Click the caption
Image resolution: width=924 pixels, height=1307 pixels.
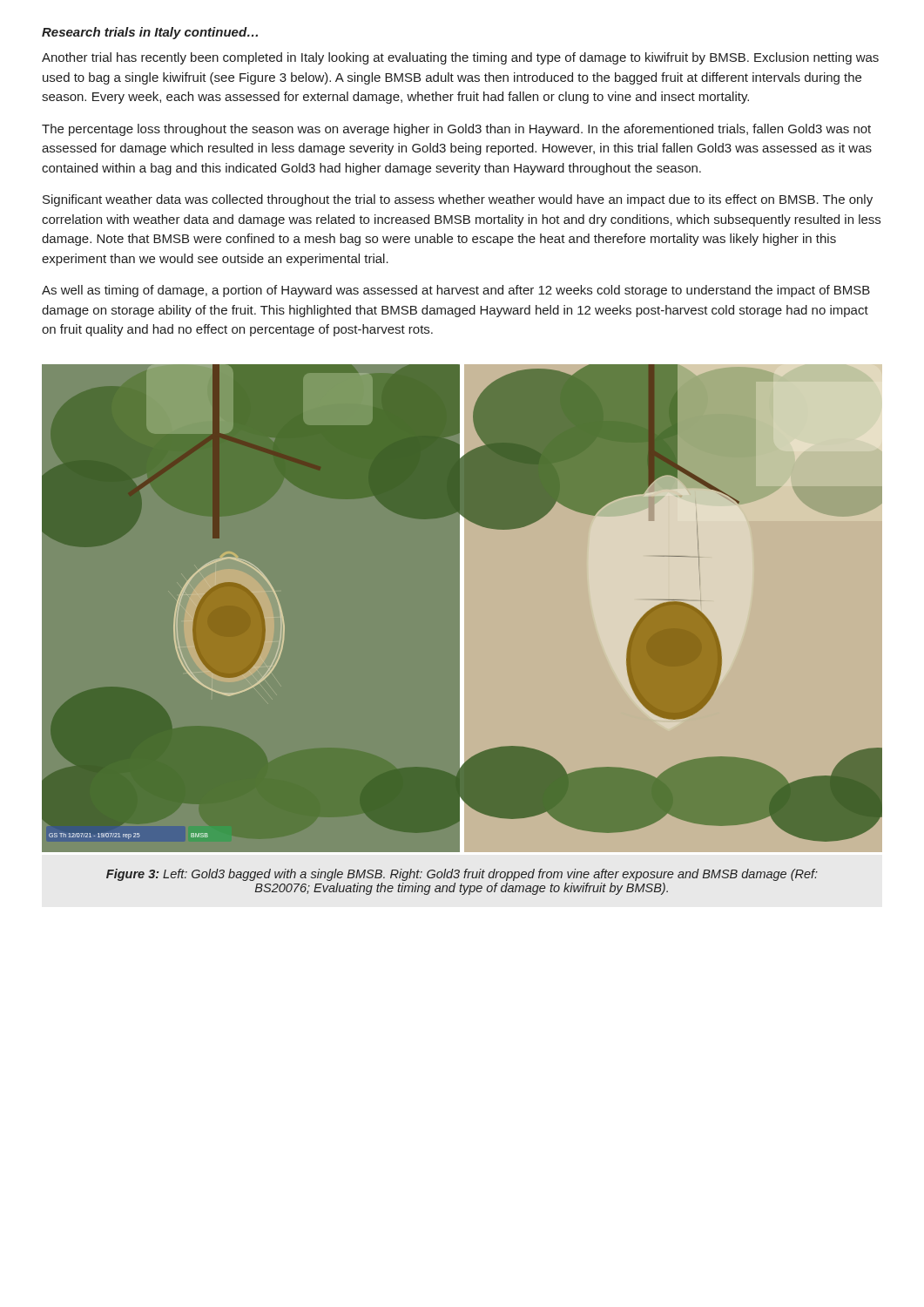[x=462, y=880]
